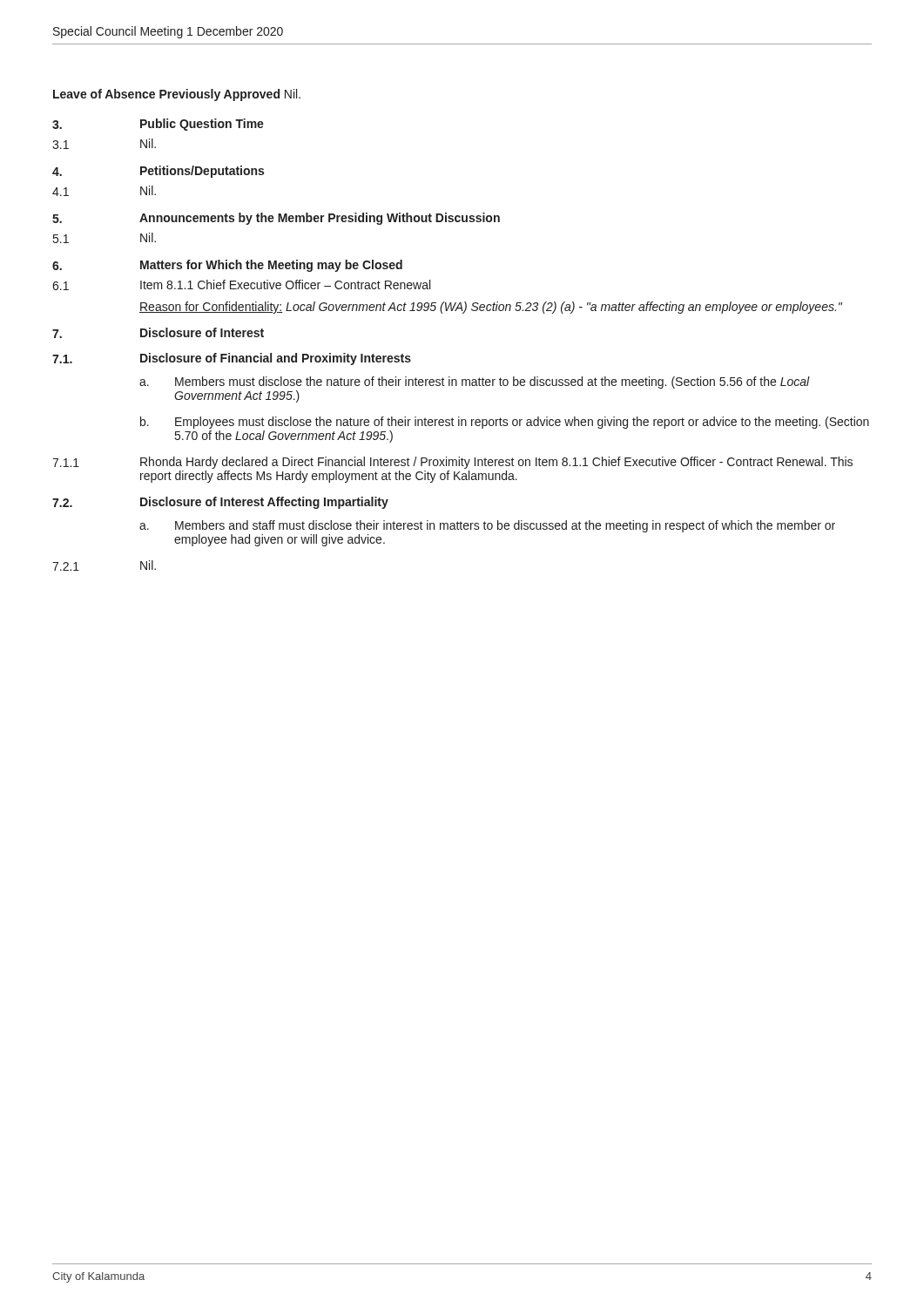Click the section header that begins "Announcements by the Member"
The height and width of the screenshot is (1307, 924).
click(320, 218)
